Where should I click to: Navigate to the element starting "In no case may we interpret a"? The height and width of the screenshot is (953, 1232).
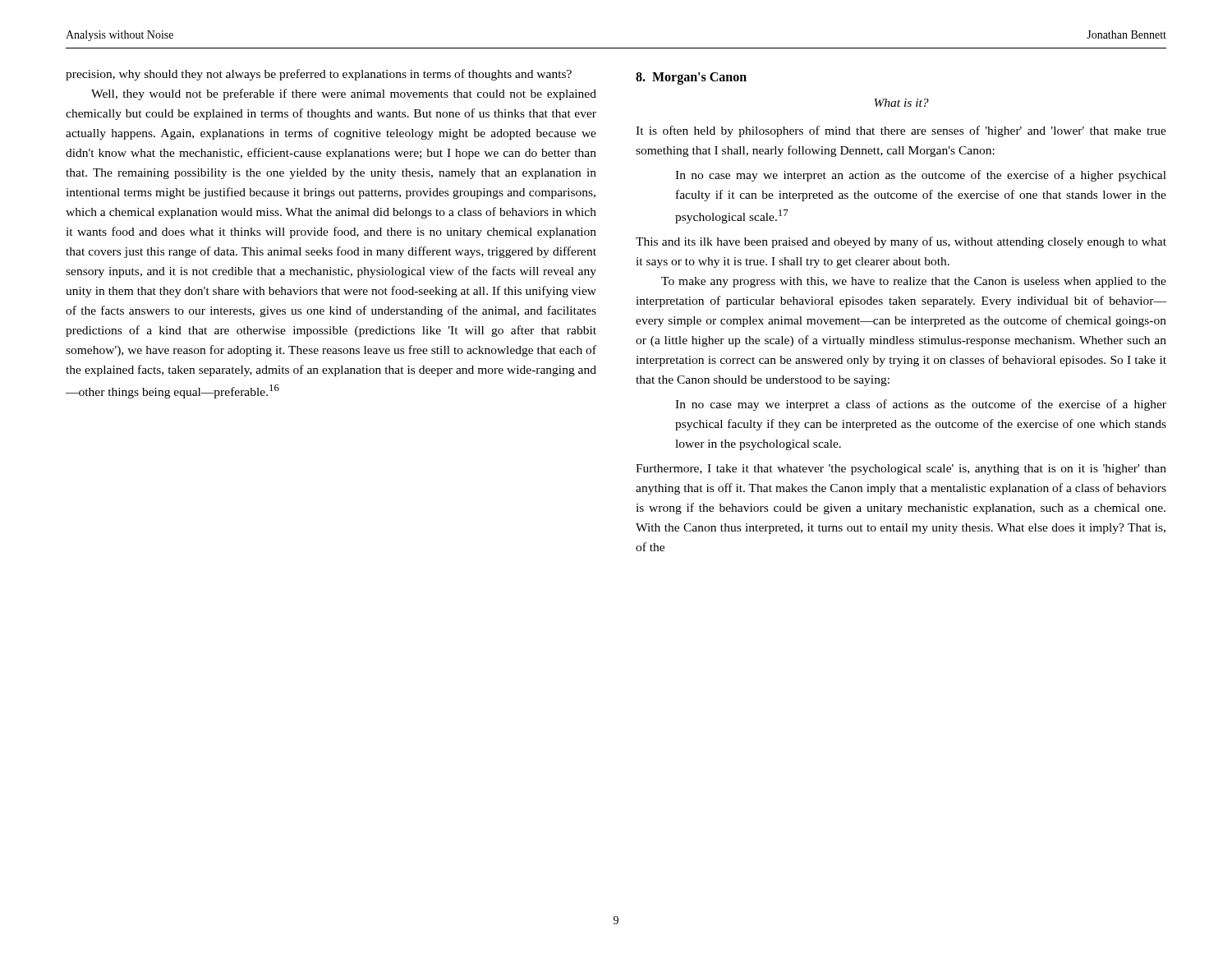[x=921, y=424]
